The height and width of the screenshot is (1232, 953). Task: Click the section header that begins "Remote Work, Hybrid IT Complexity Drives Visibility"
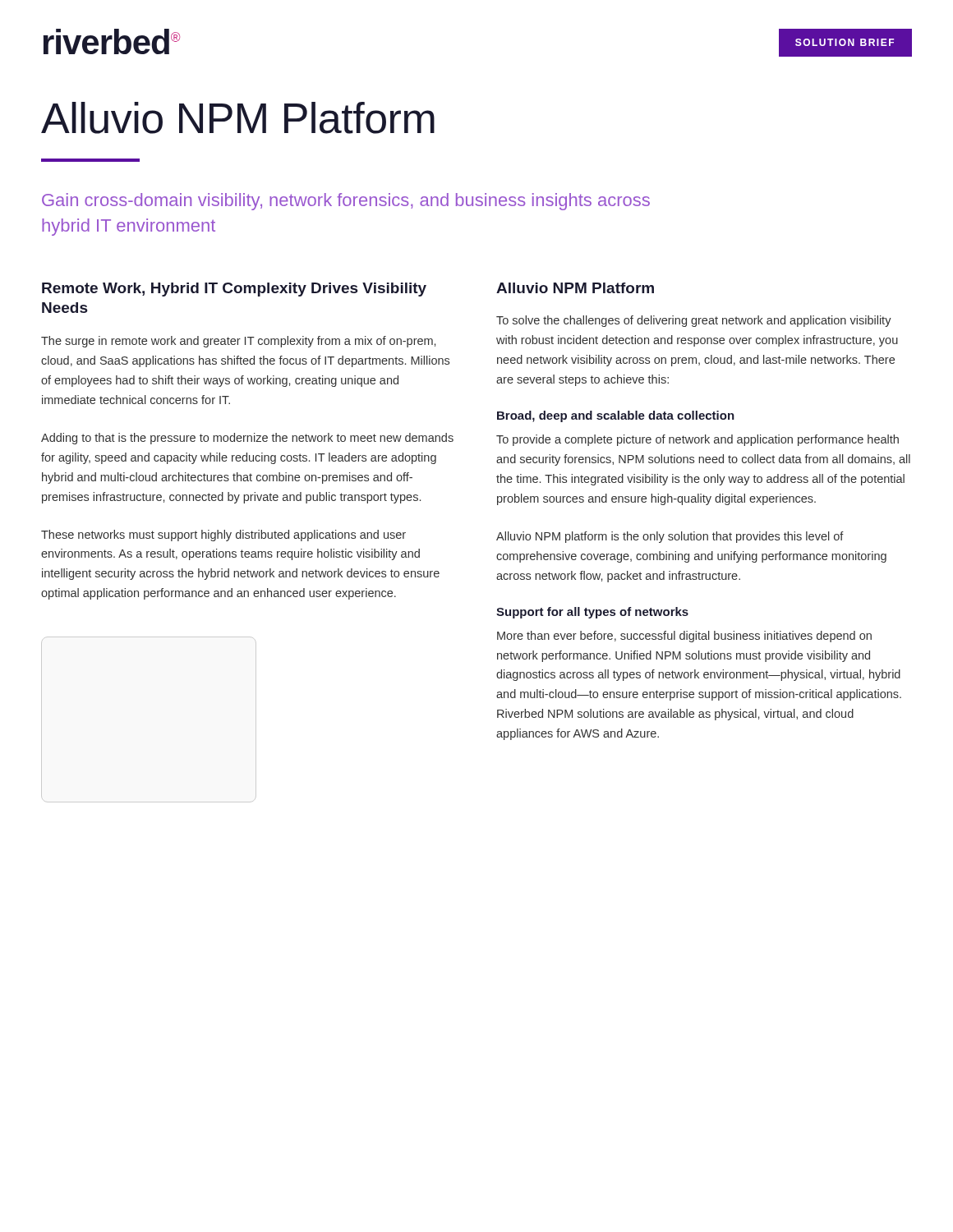pyautogui.click(x=249, y=299)
